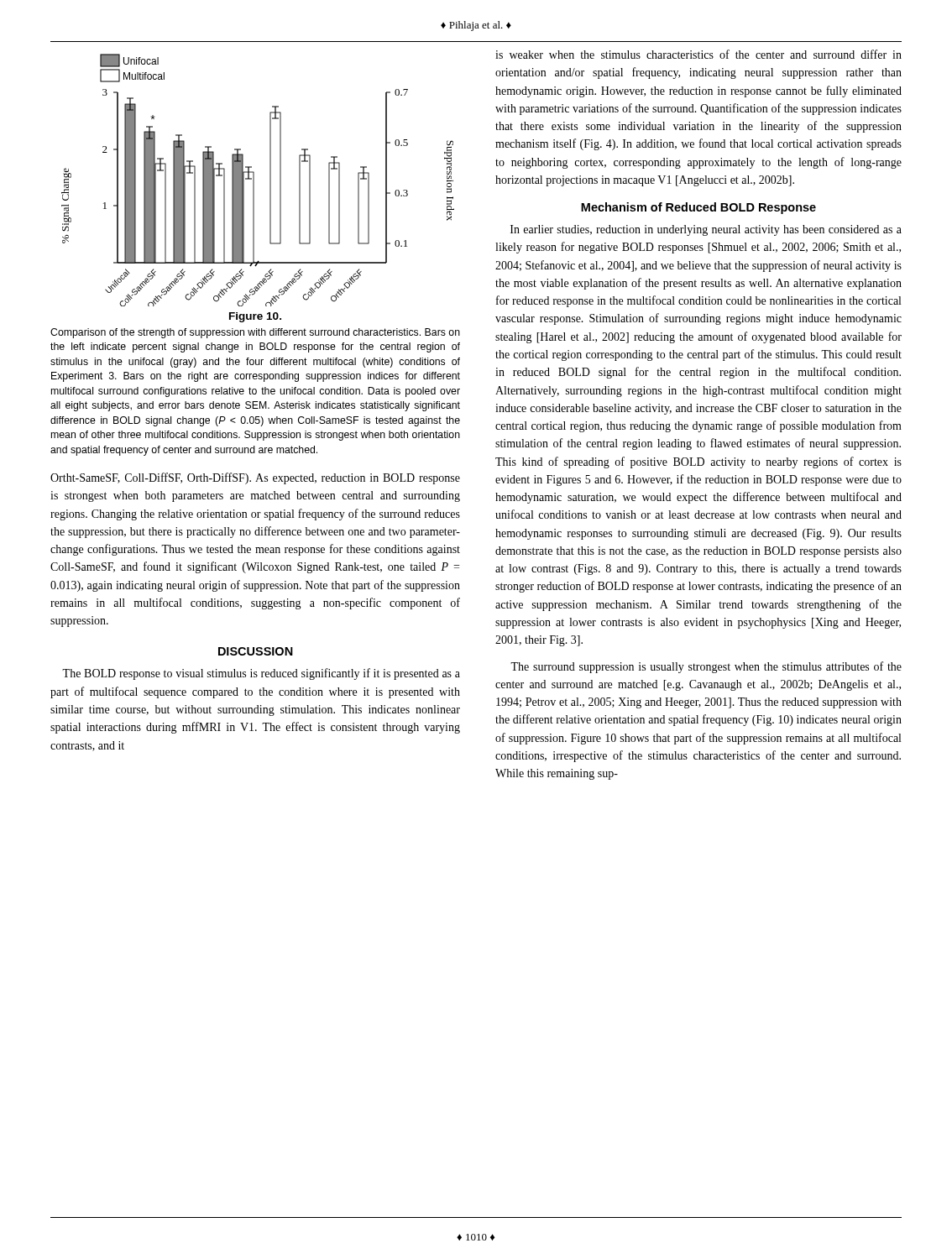This screenshot has width=952, height=1259.
Task: Navigate to the block starting "The BOLD response to"
Action: pyautogui.click(x=255, y=710)
